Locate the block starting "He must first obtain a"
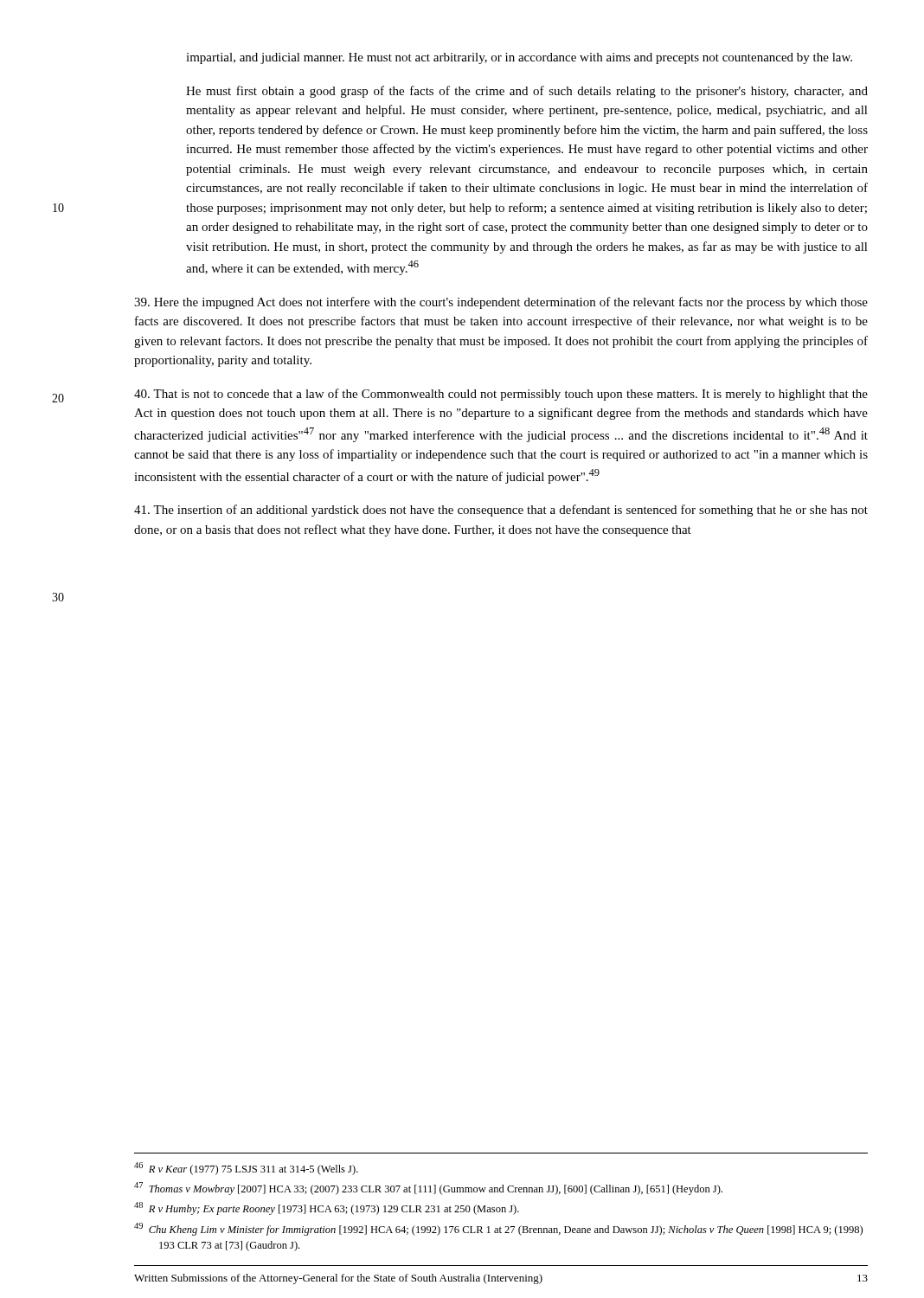Viewport: 924px width, 1298px height. click(527, 179)
